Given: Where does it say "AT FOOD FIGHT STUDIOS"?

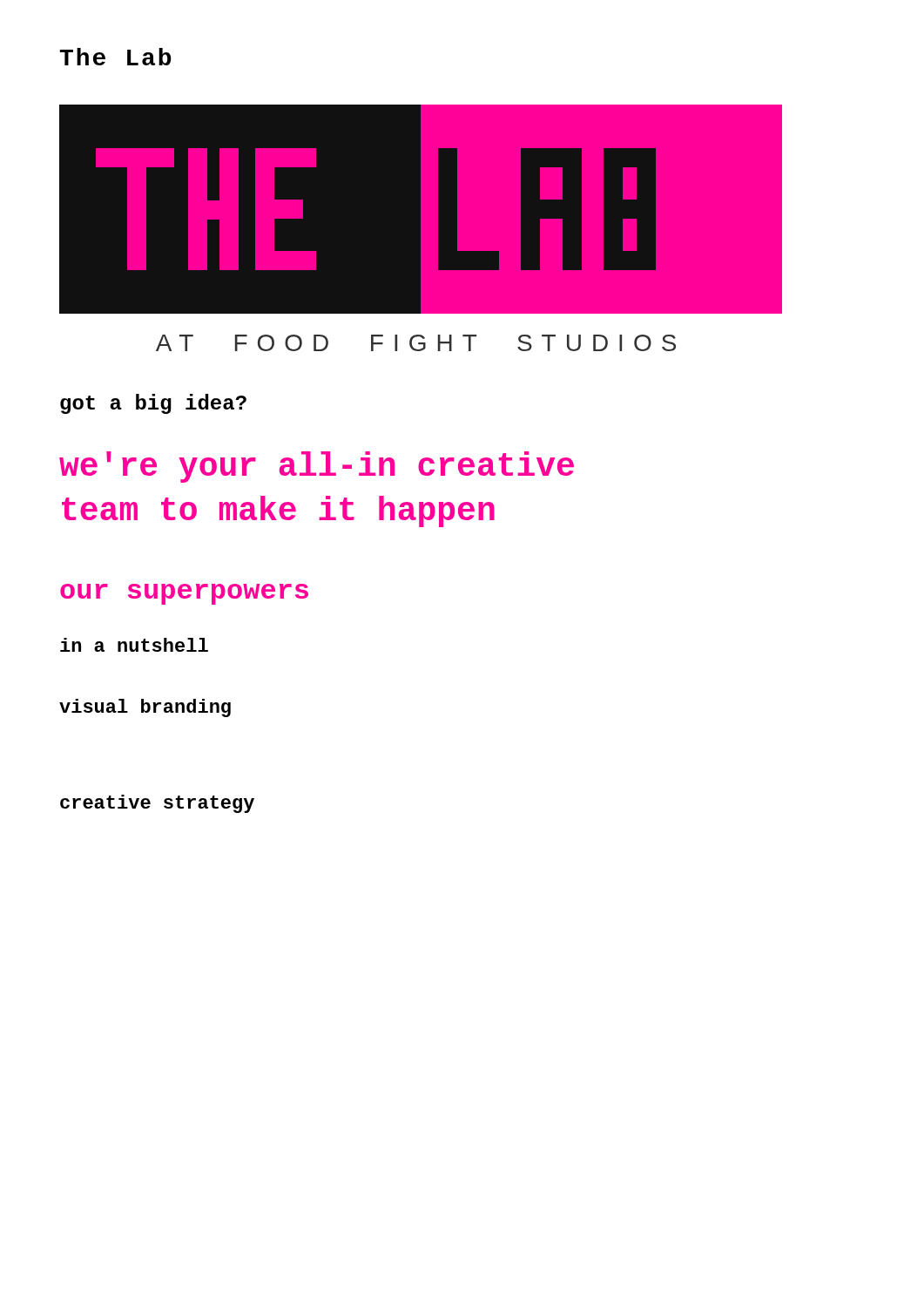Looking at the screenshot, I should tap(421, 343).
